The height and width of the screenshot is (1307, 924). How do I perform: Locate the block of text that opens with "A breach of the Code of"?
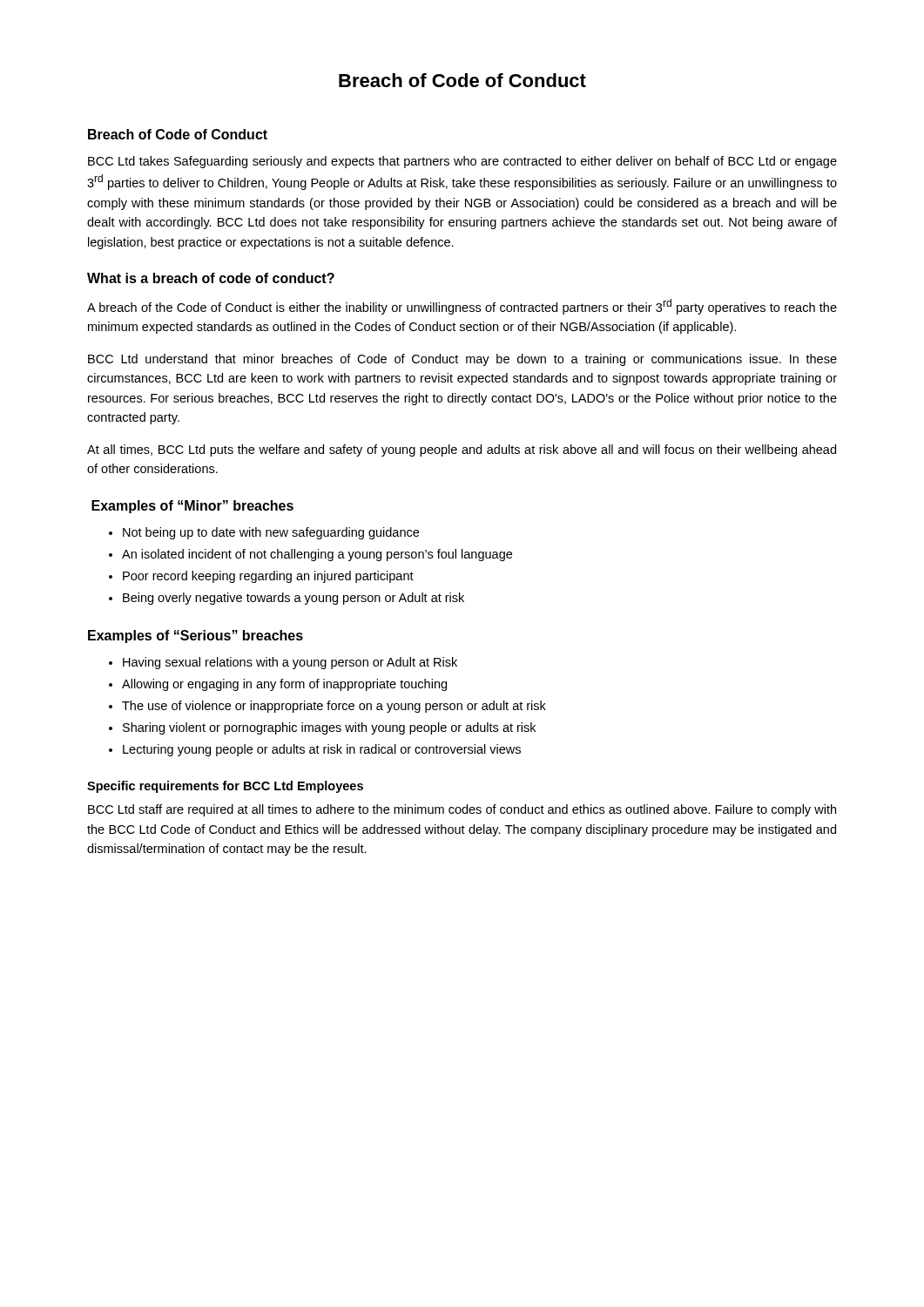[462, 316]
